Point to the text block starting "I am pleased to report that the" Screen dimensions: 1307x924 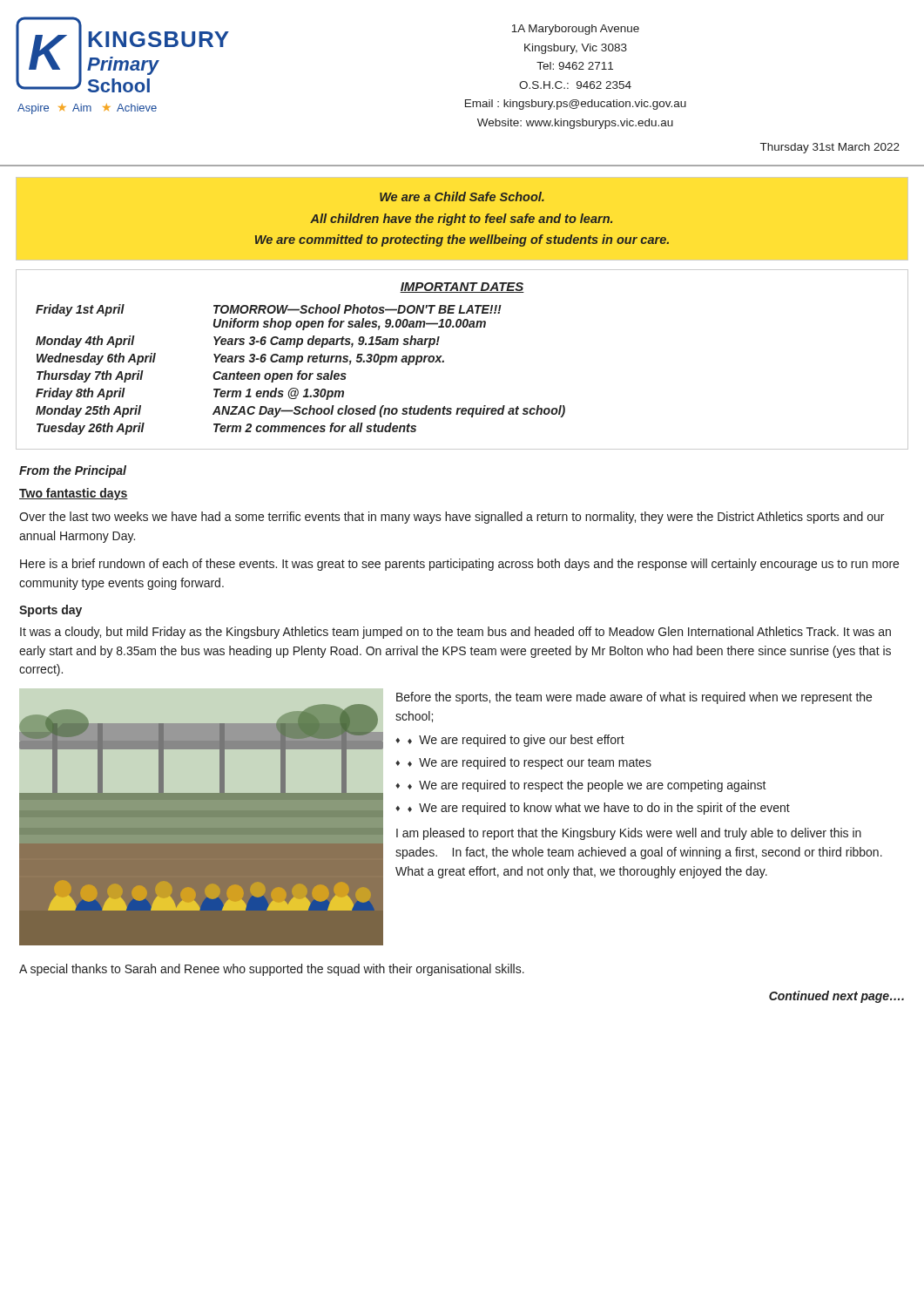pyautogui.click(x=639, y=852)
